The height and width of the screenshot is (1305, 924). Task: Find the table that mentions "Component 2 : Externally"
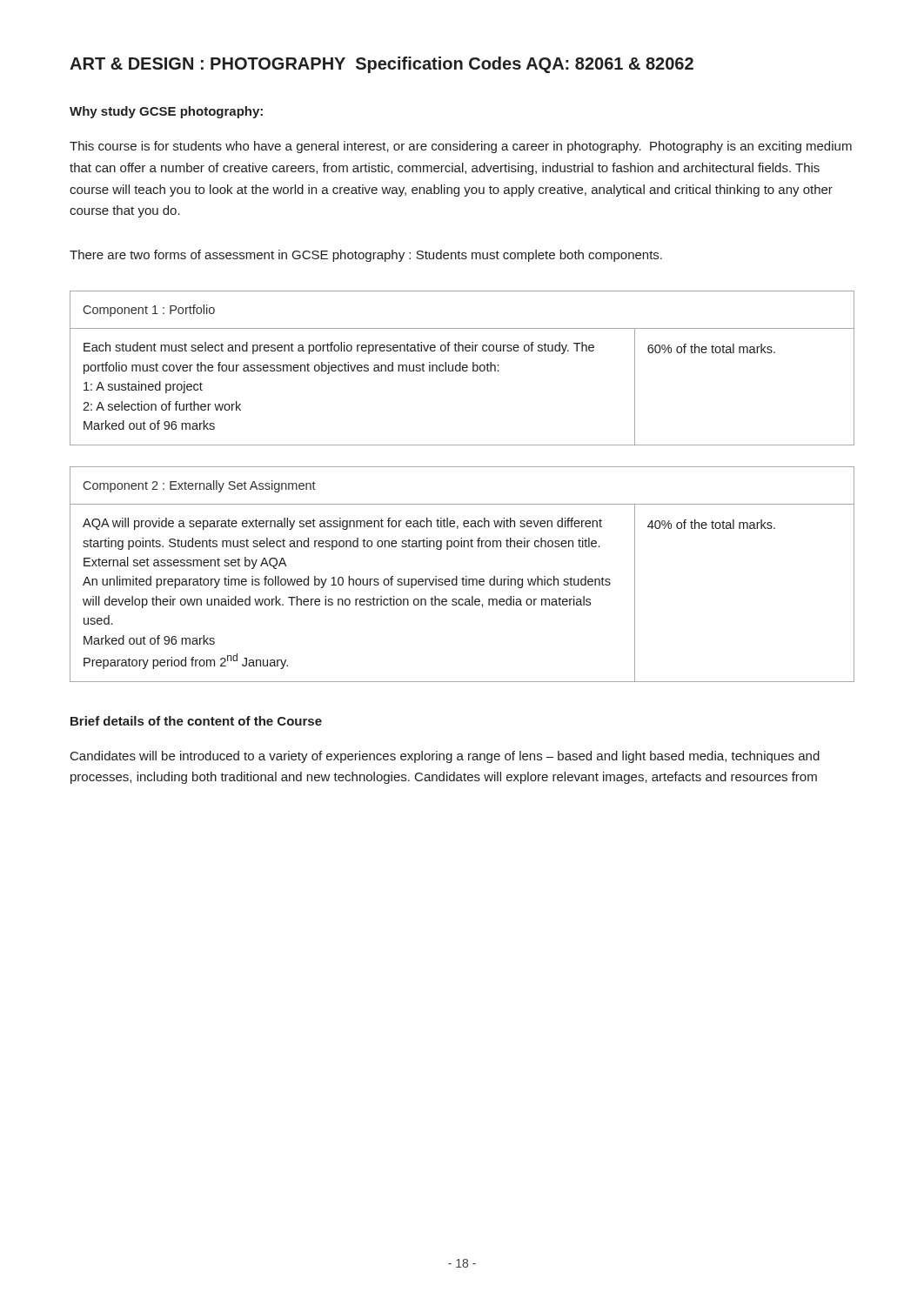coord(462,574)
